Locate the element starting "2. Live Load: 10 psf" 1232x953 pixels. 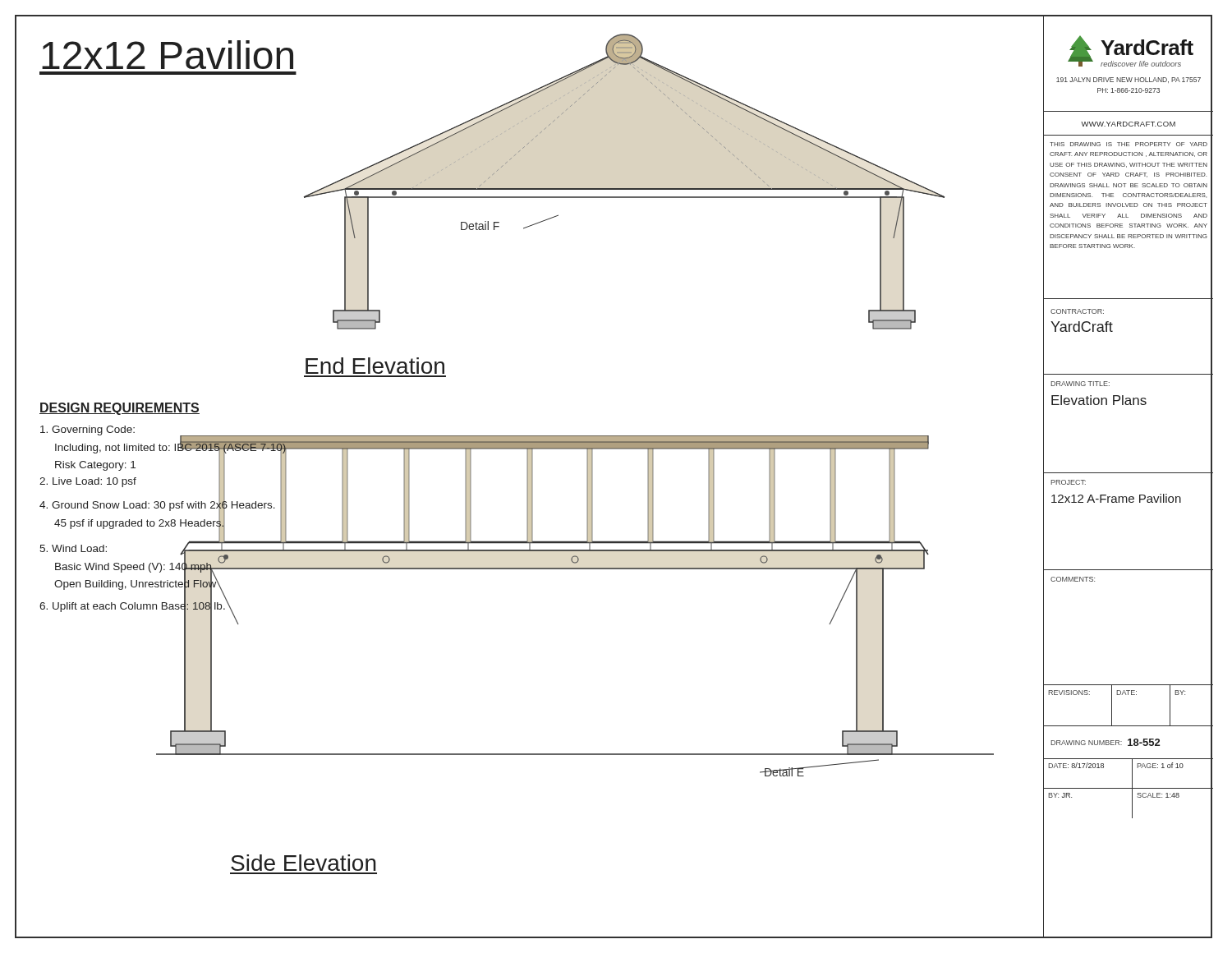coord(88,481)
